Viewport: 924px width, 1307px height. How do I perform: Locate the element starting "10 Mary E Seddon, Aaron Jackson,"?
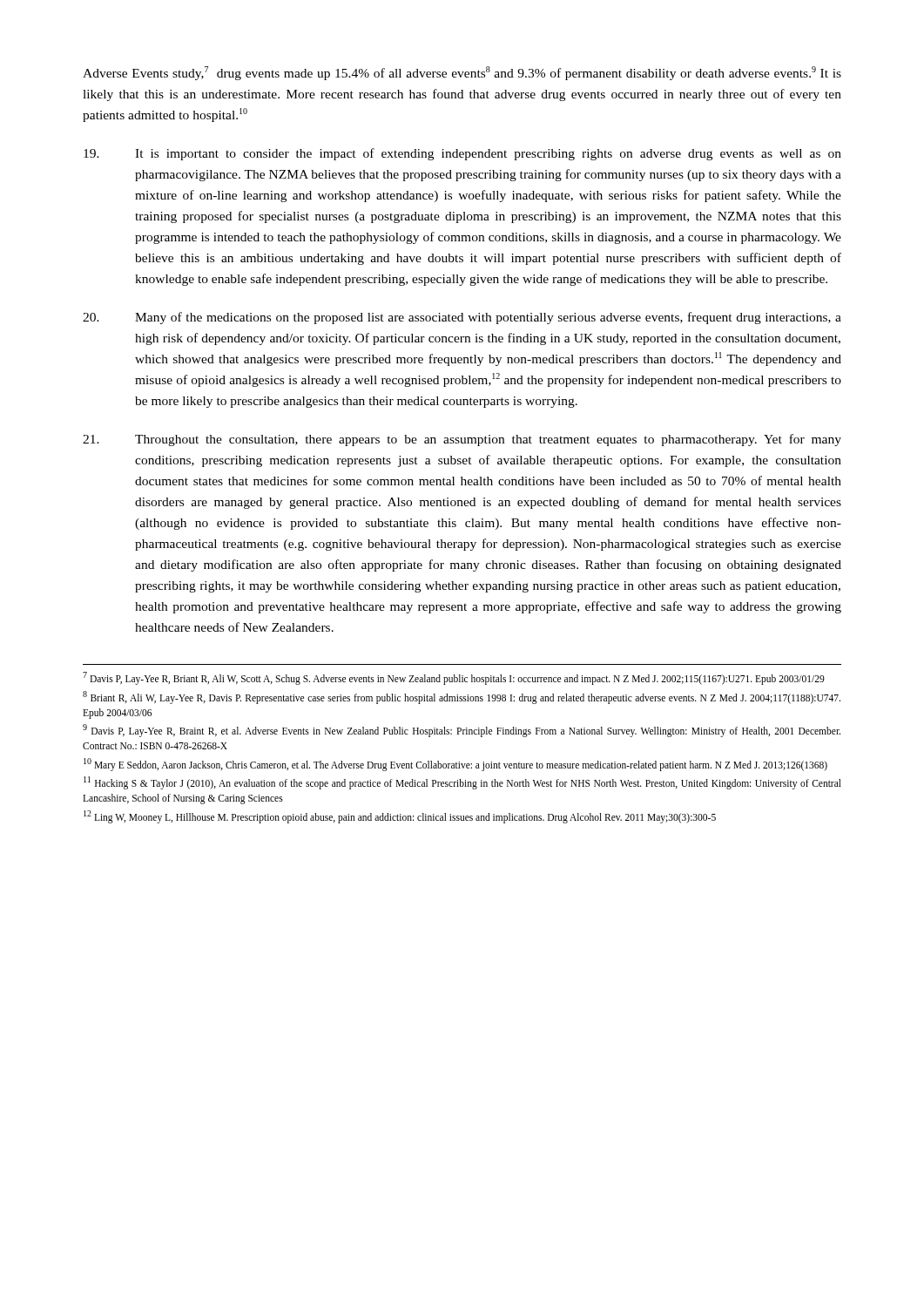pyautogui.click(x=455, y=764)
